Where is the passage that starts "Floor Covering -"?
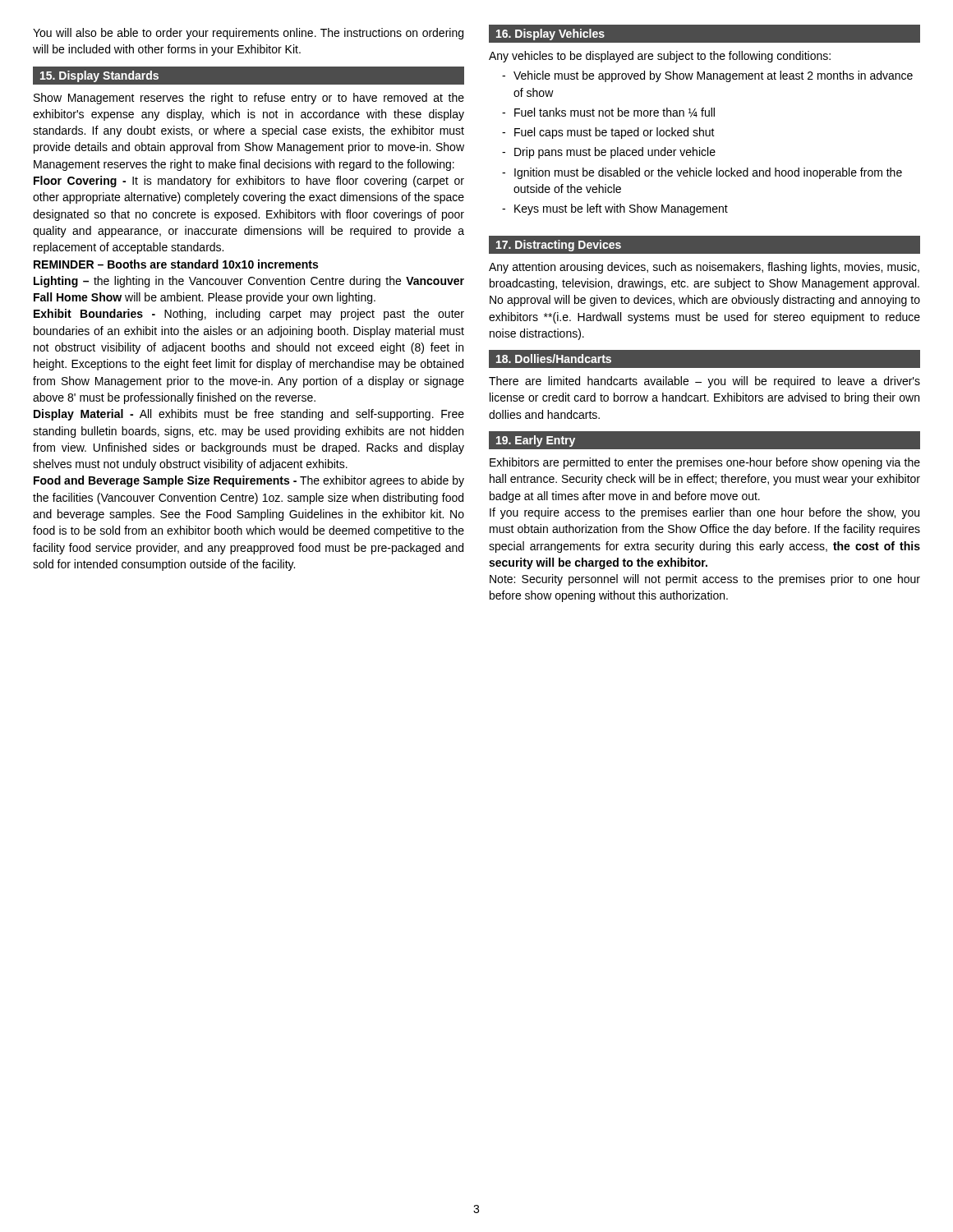This screenshot has width=953, height=1232. pyautogui.click(x=249, y=214)
